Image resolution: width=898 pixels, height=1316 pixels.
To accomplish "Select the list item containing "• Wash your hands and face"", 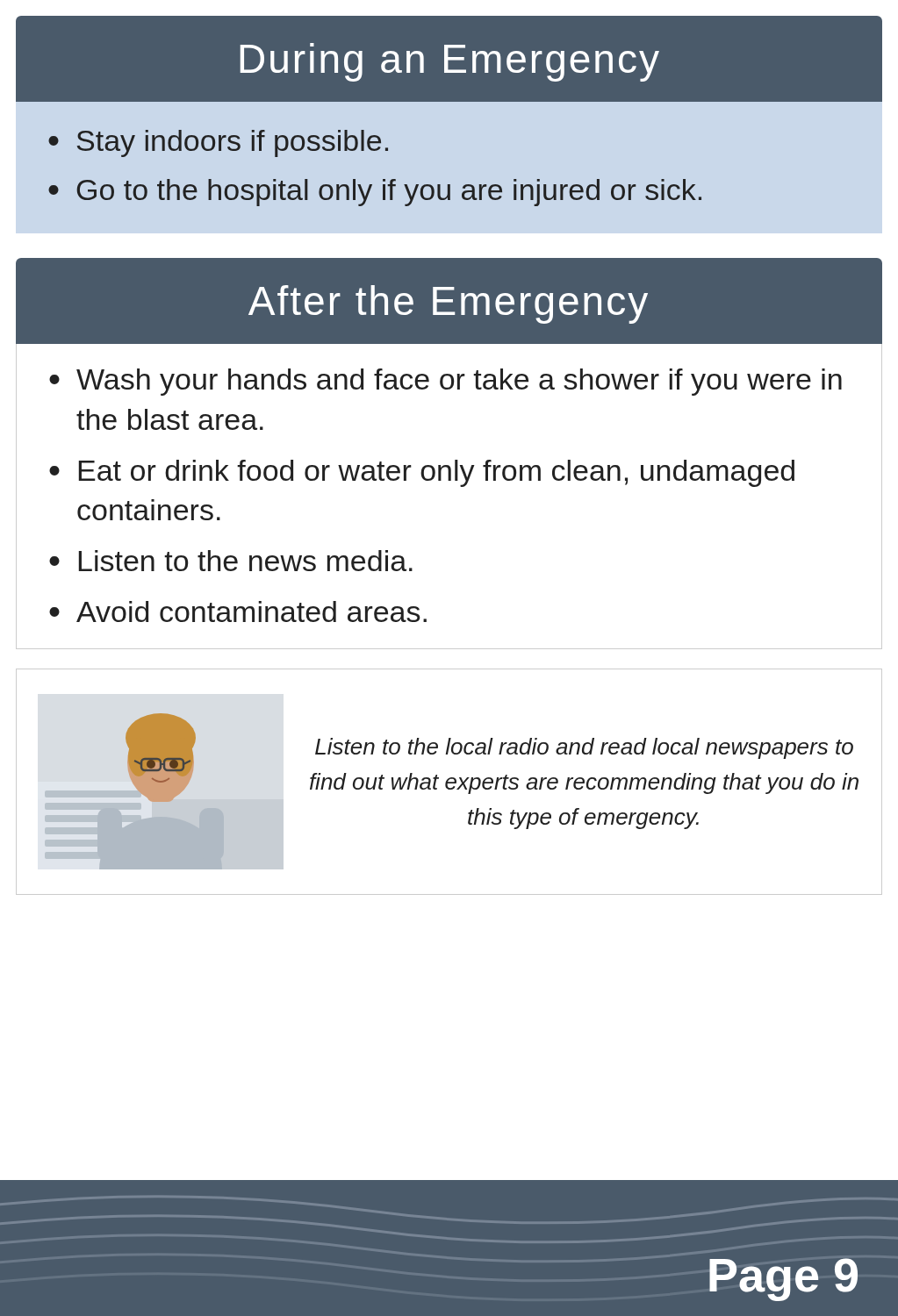I will point(449,400).
